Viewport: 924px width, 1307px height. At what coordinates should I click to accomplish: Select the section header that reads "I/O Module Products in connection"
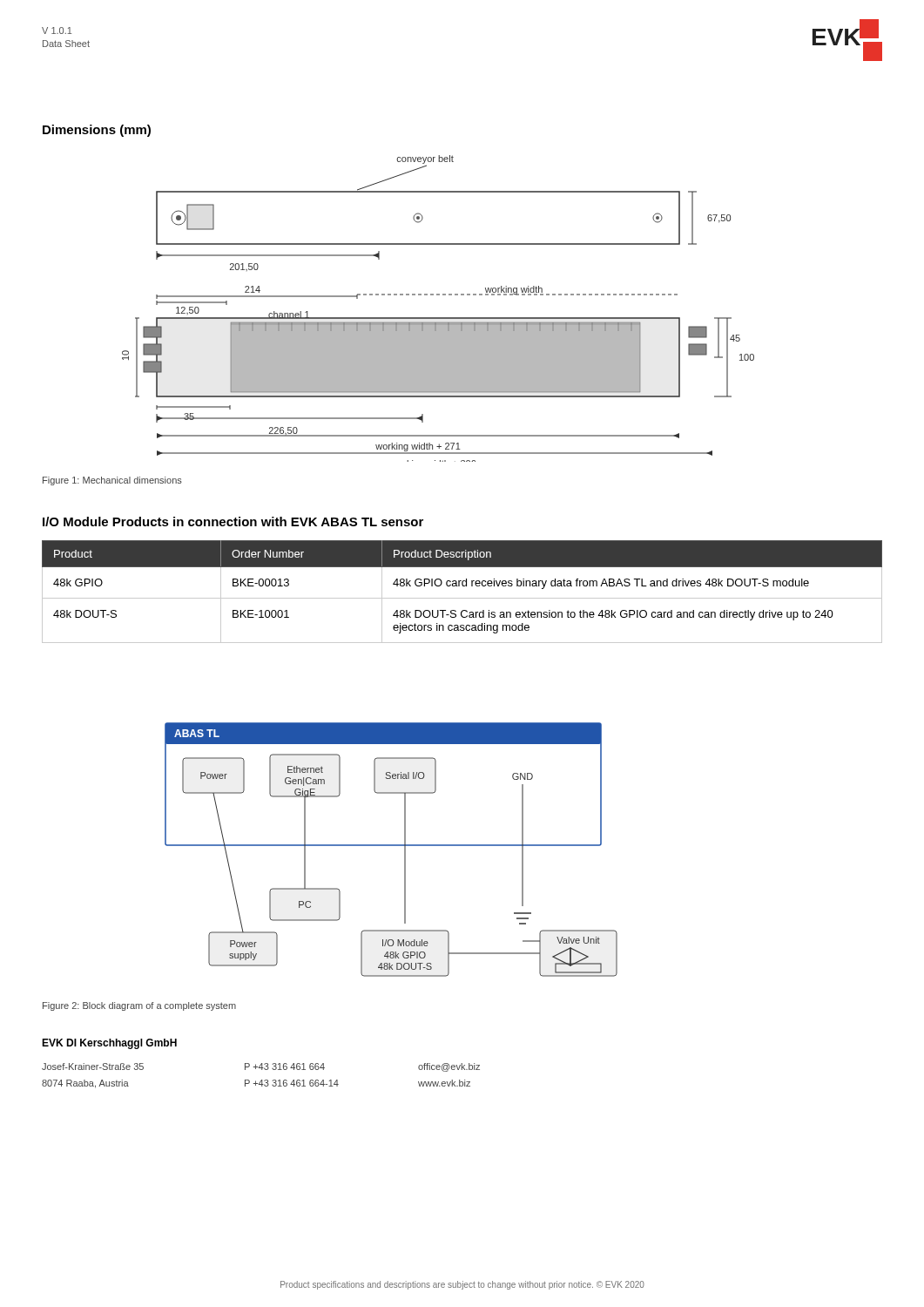pos(233,521)
